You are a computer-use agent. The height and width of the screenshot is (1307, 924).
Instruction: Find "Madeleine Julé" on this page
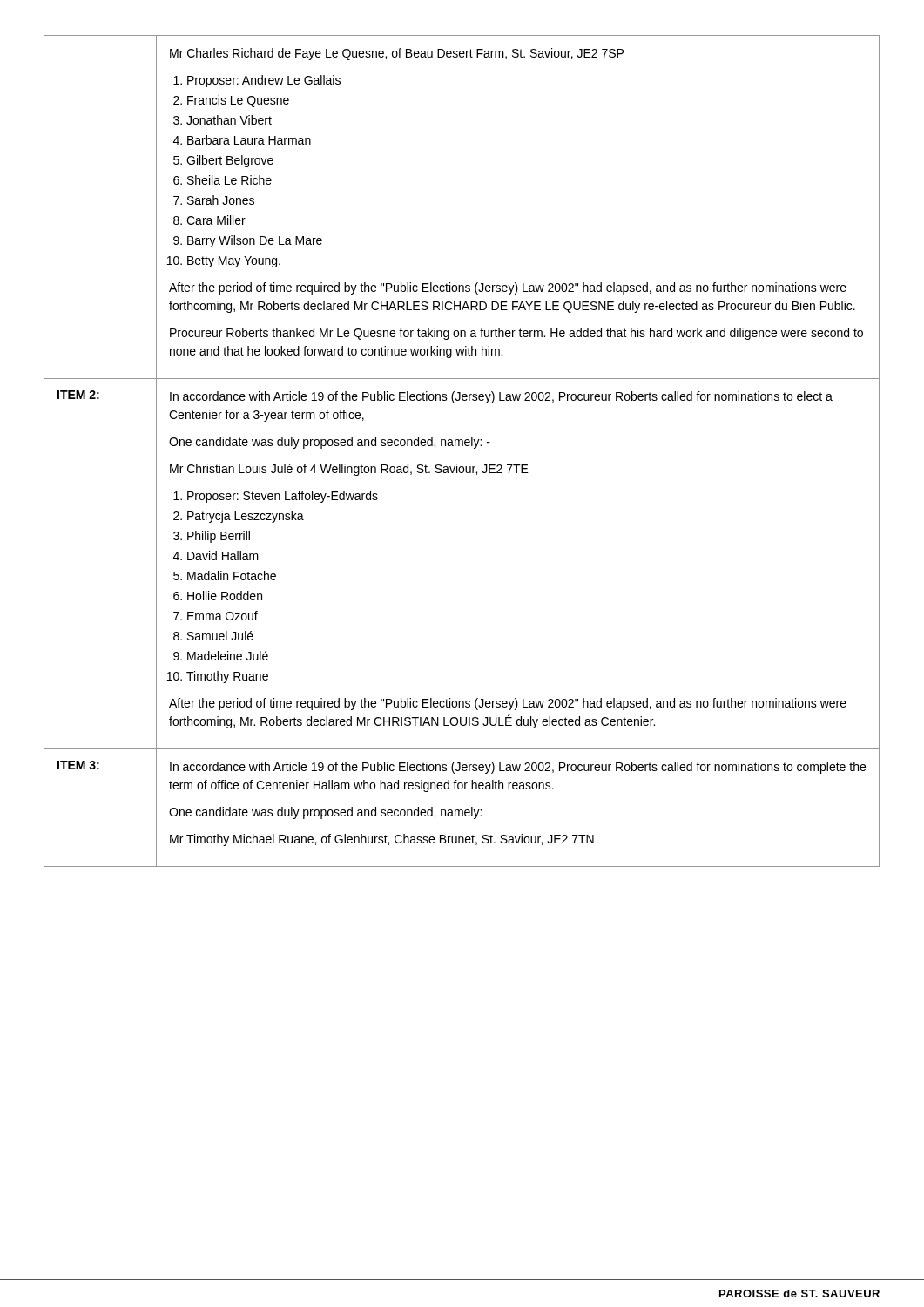[228, 656]
